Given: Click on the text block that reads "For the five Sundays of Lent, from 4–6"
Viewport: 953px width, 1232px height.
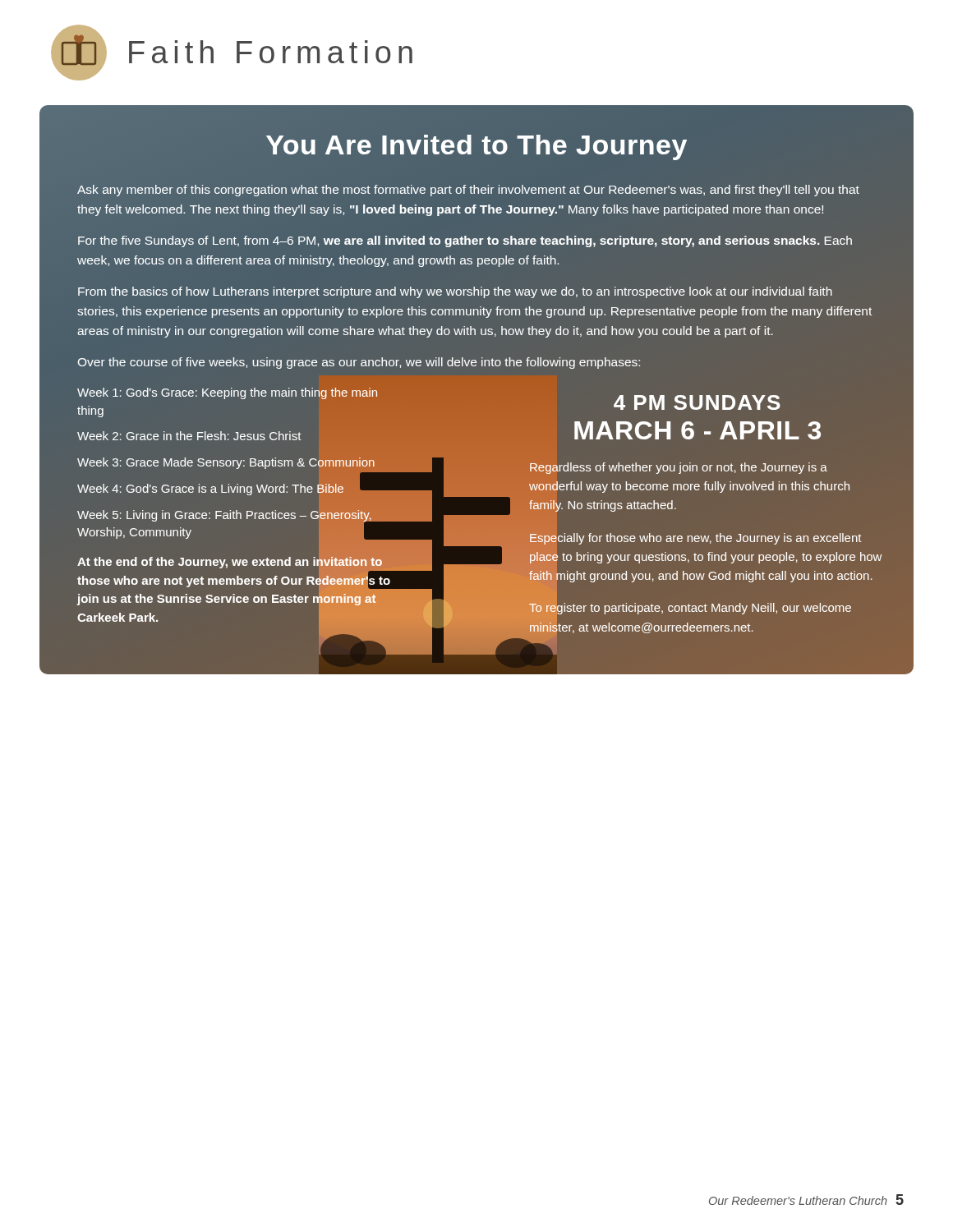Looking at the screenshot, I should tap(465, 250).
